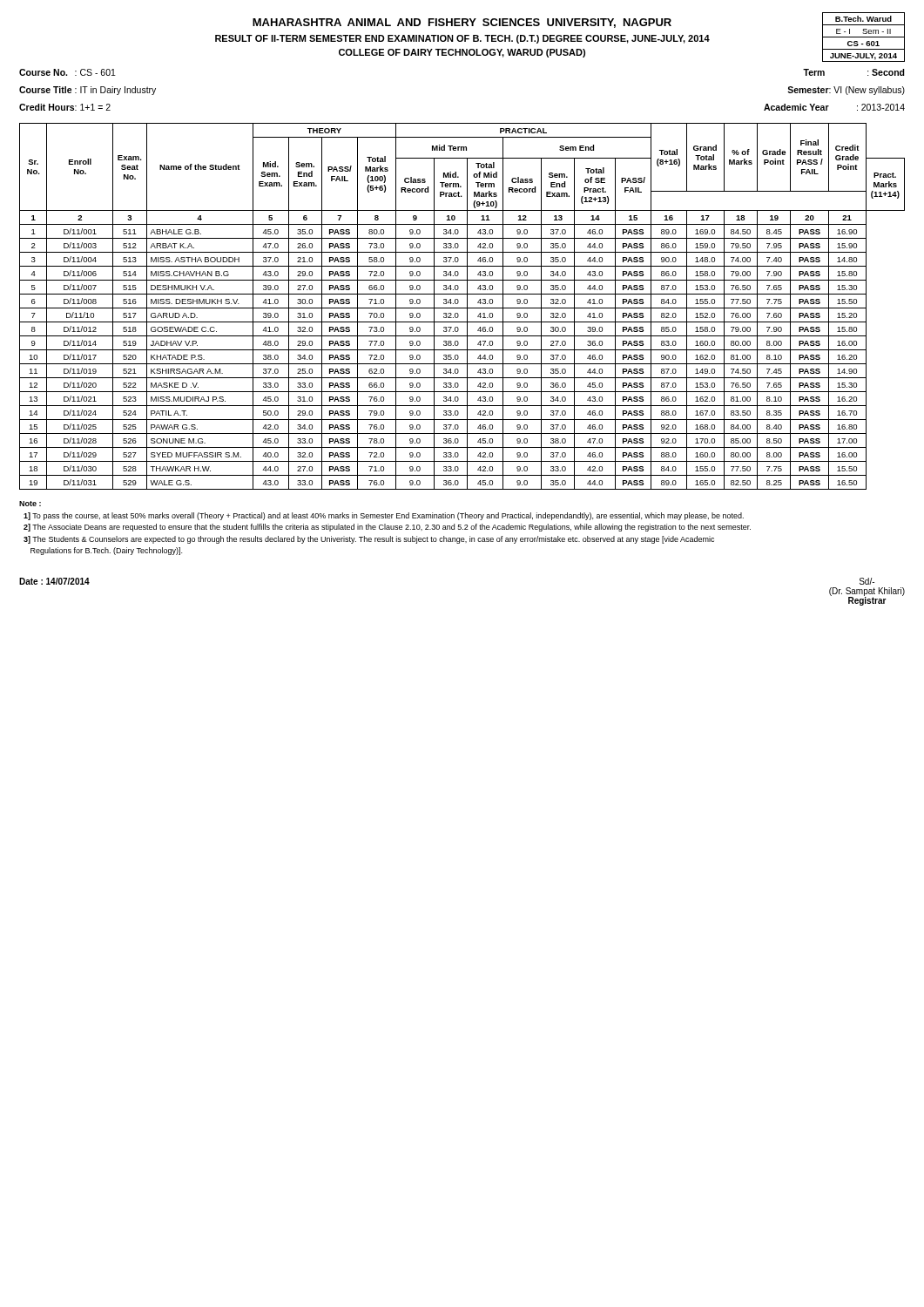Locate the block starting "Date : 14/07/2014"
Viewport: 924px width, 1307px height.
point(54,581)
